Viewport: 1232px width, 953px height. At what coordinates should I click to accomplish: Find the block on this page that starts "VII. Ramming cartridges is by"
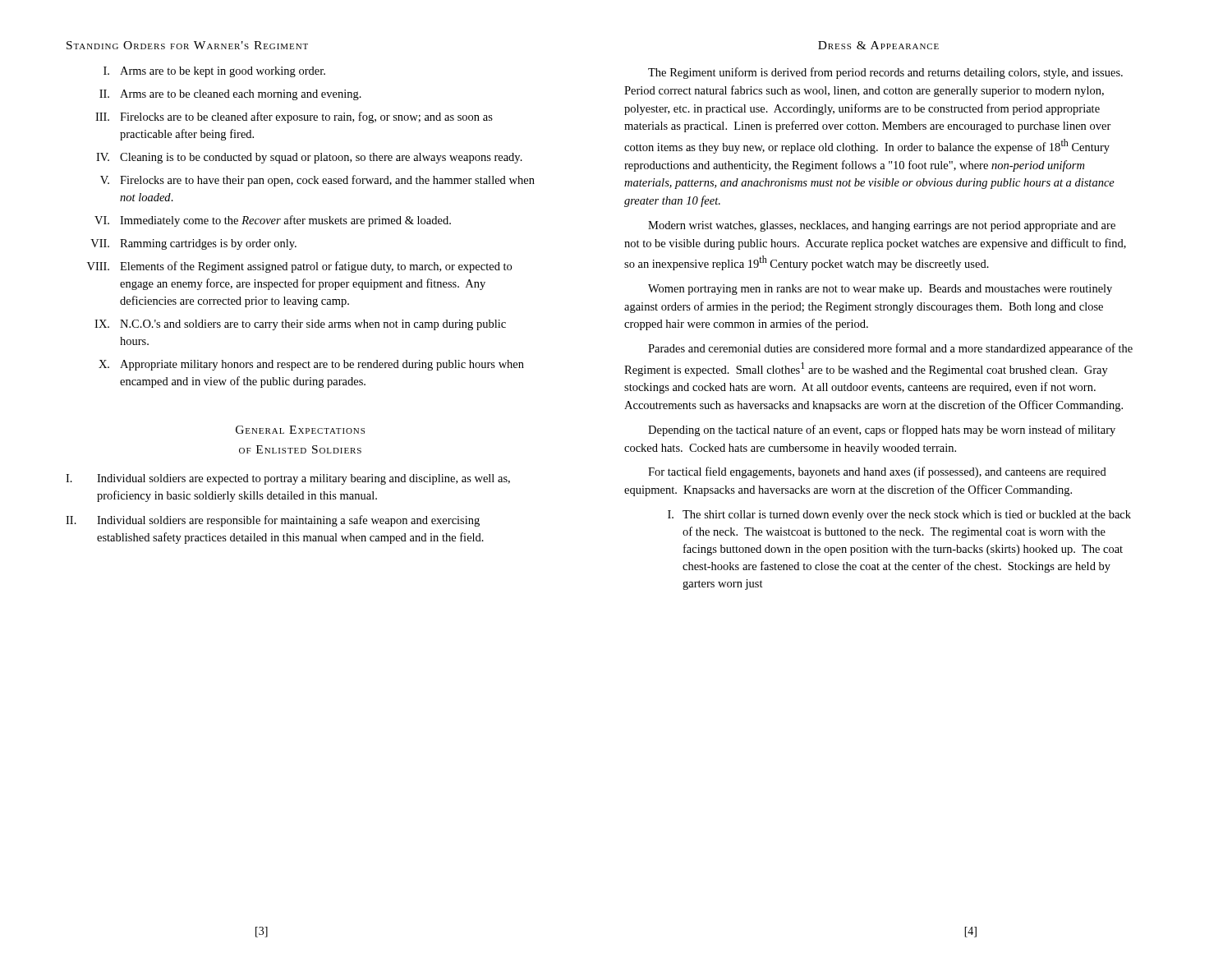click(301, 244)
